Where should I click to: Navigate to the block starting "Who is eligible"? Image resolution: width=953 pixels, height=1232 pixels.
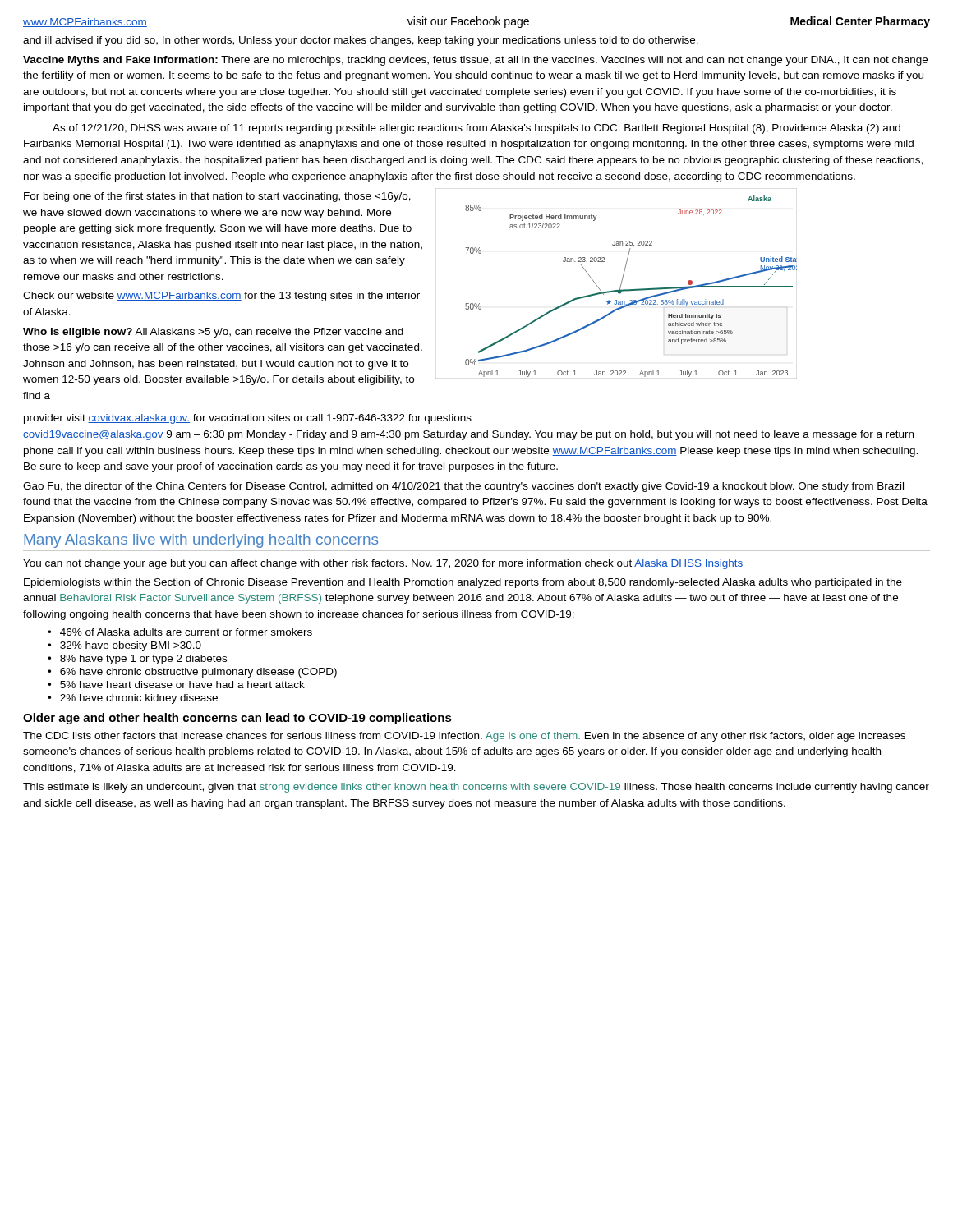coord(223,363)
